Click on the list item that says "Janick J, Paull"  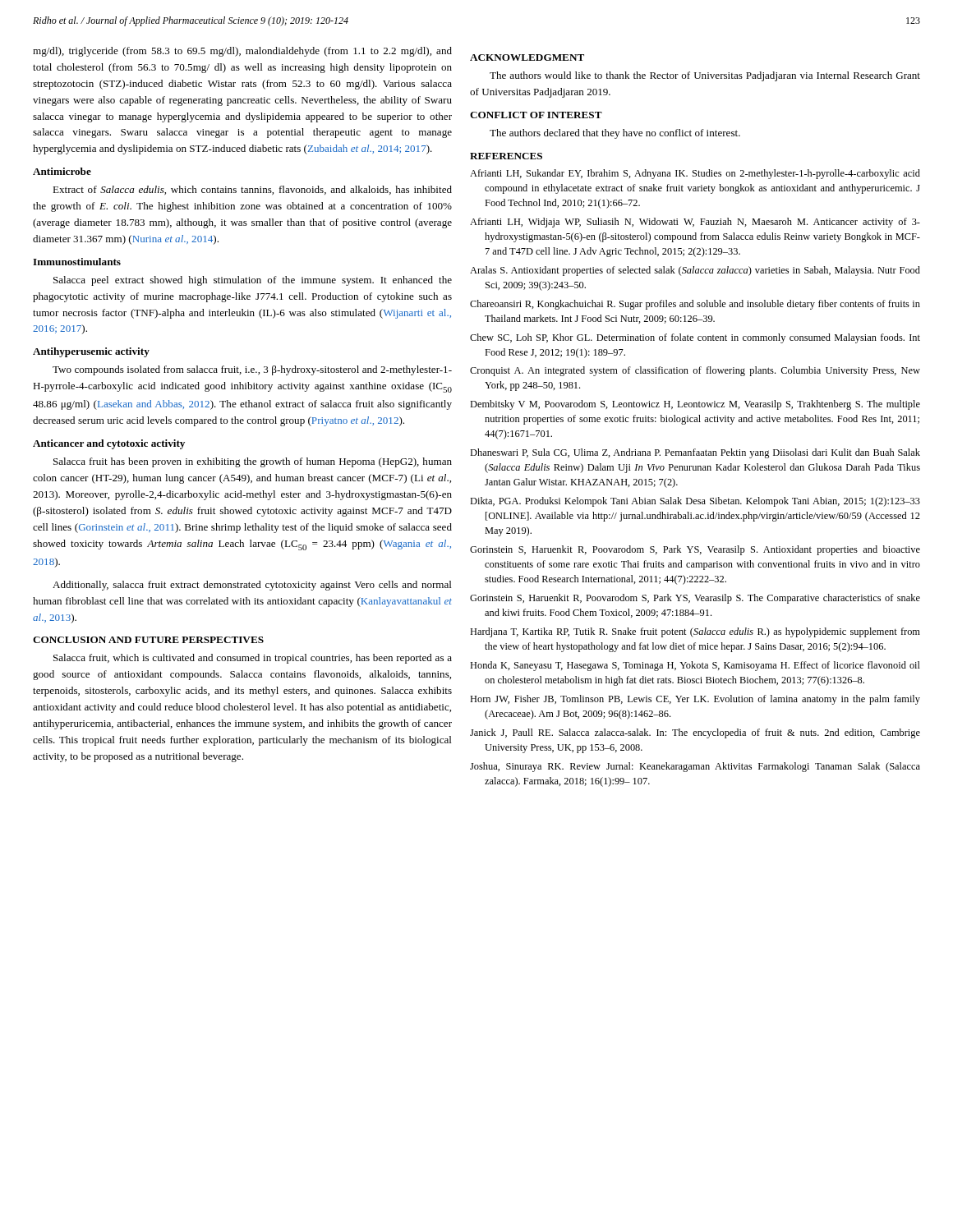(x=695, y=740)
